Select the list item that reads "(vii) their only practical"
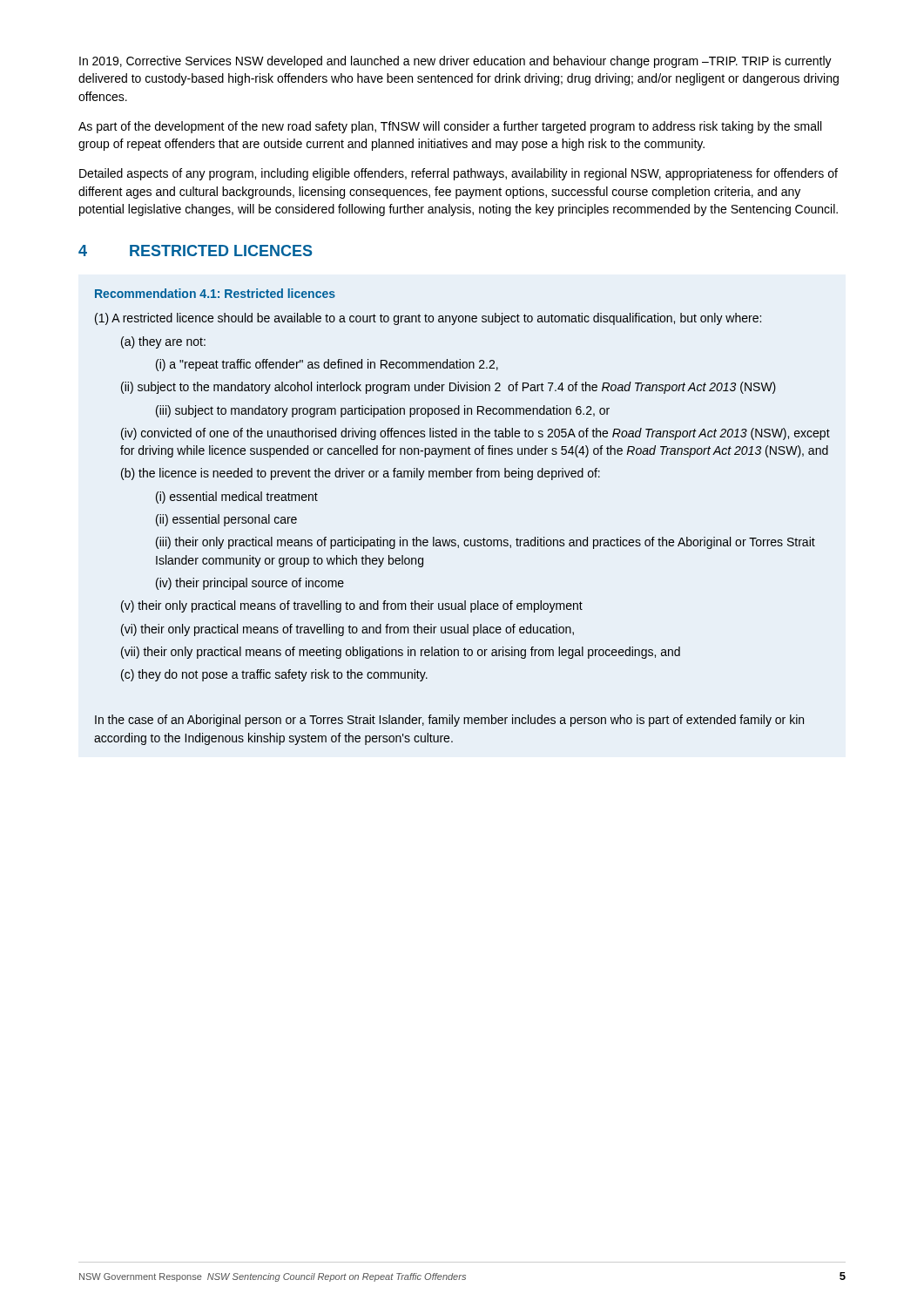Screen dimensions: 1307x924 [400, 652]
